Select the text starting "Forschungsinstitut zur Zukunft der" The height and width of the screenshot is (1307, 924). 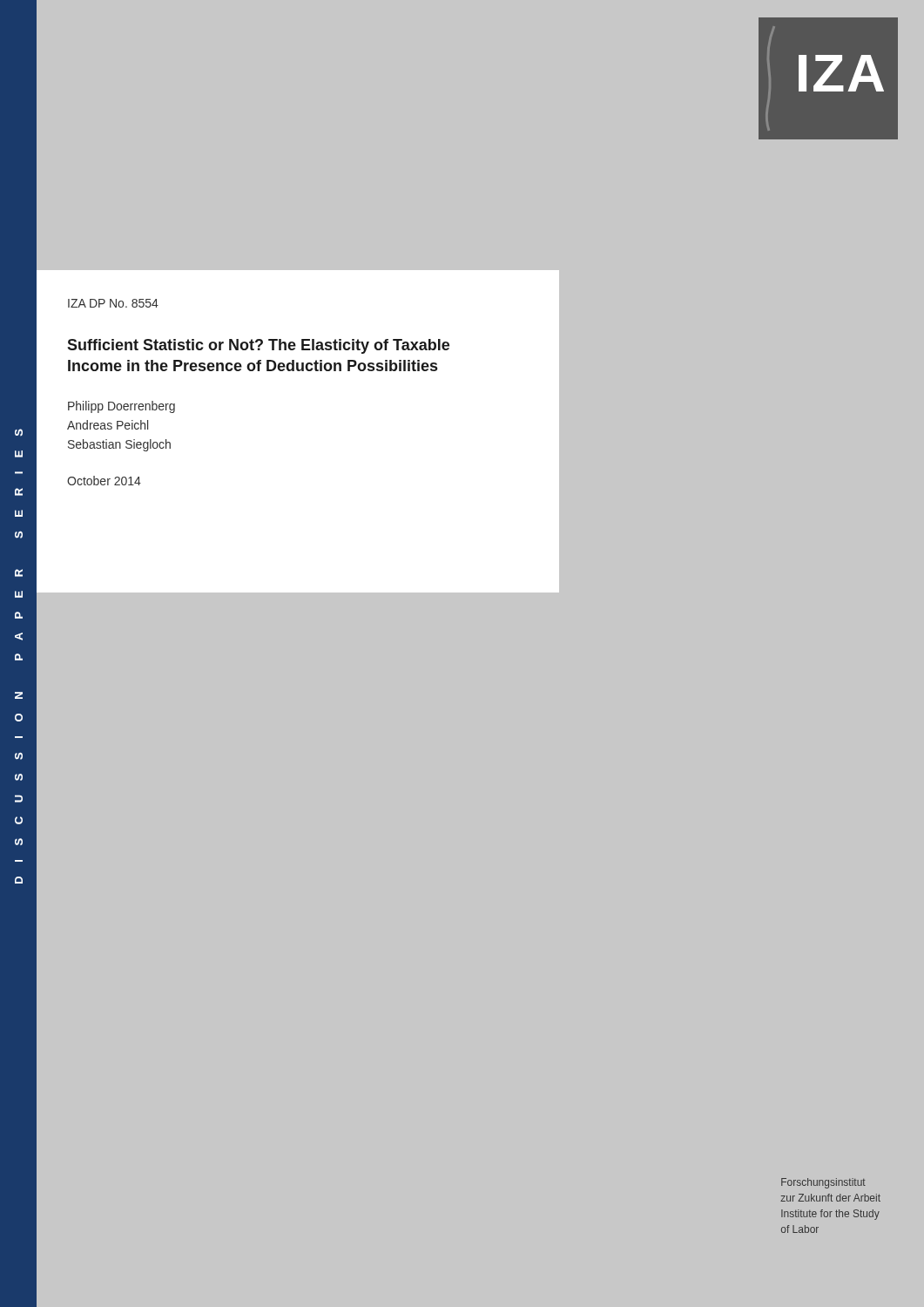pos(830,1206)
